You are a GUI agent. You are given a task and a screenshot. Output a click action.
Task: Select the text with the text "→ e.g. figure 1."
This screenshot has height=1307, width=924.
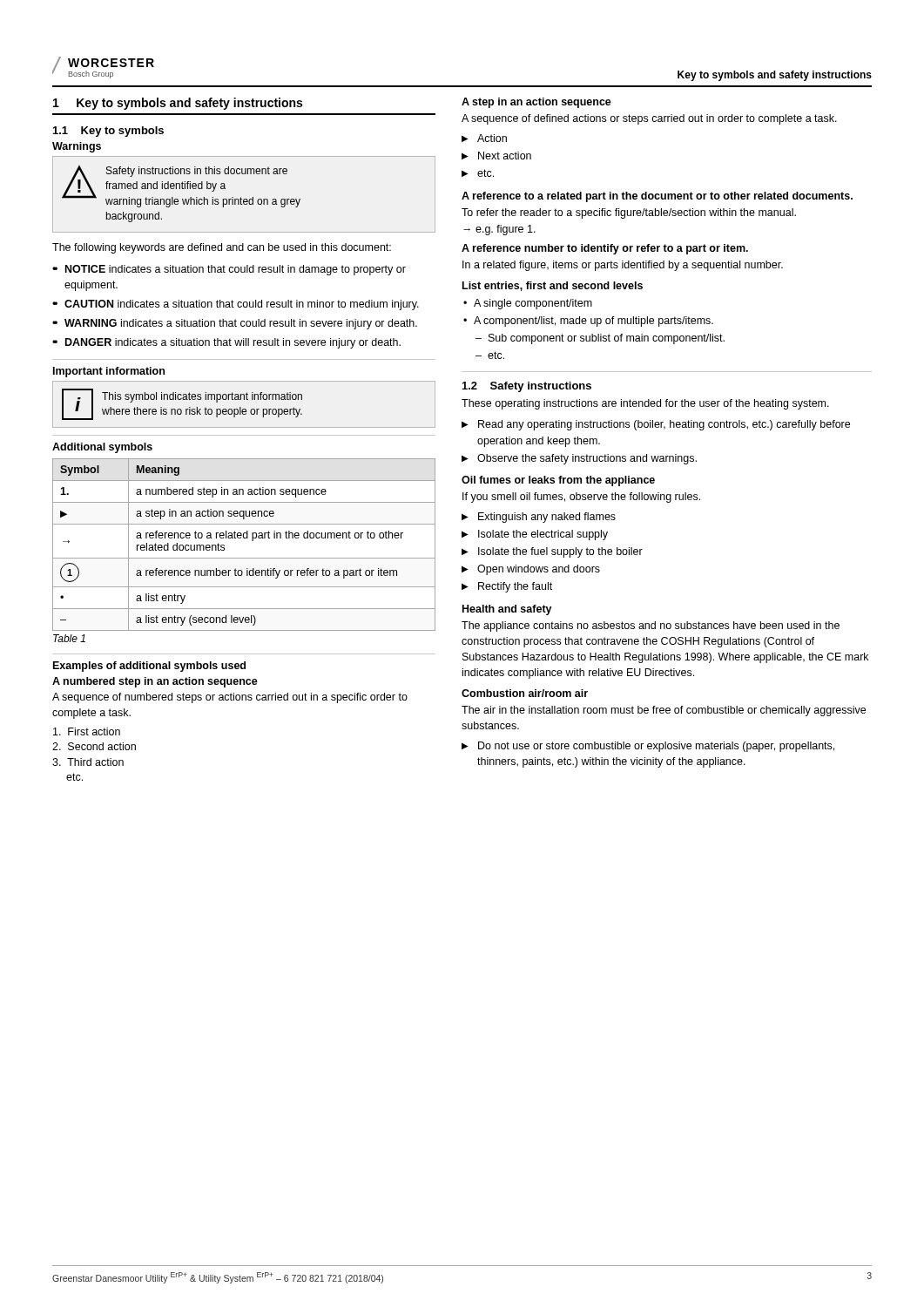coord(499,229)
